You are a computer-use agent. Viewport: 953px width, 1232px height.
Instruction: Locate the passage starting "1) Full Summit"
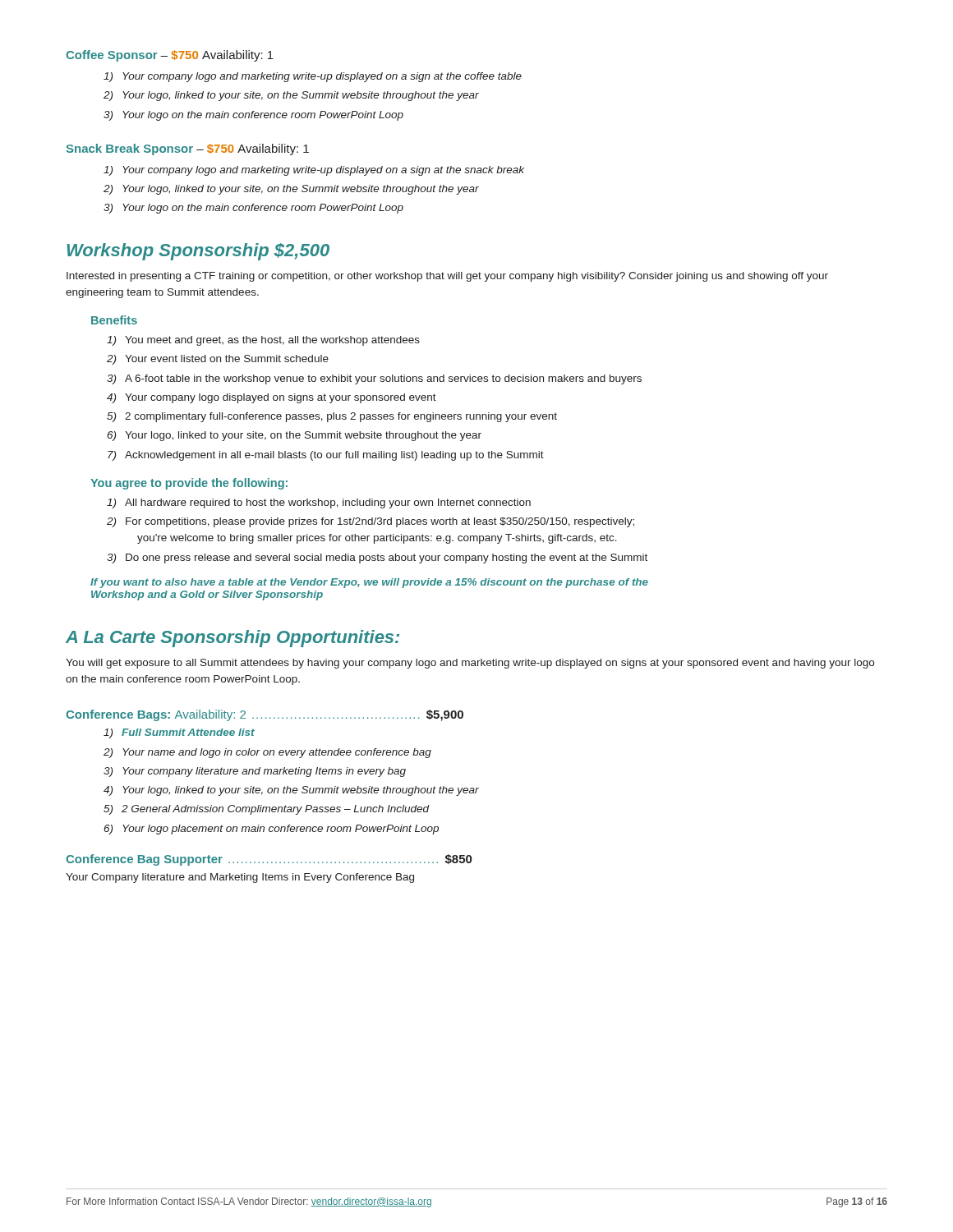tap(179, 733)
